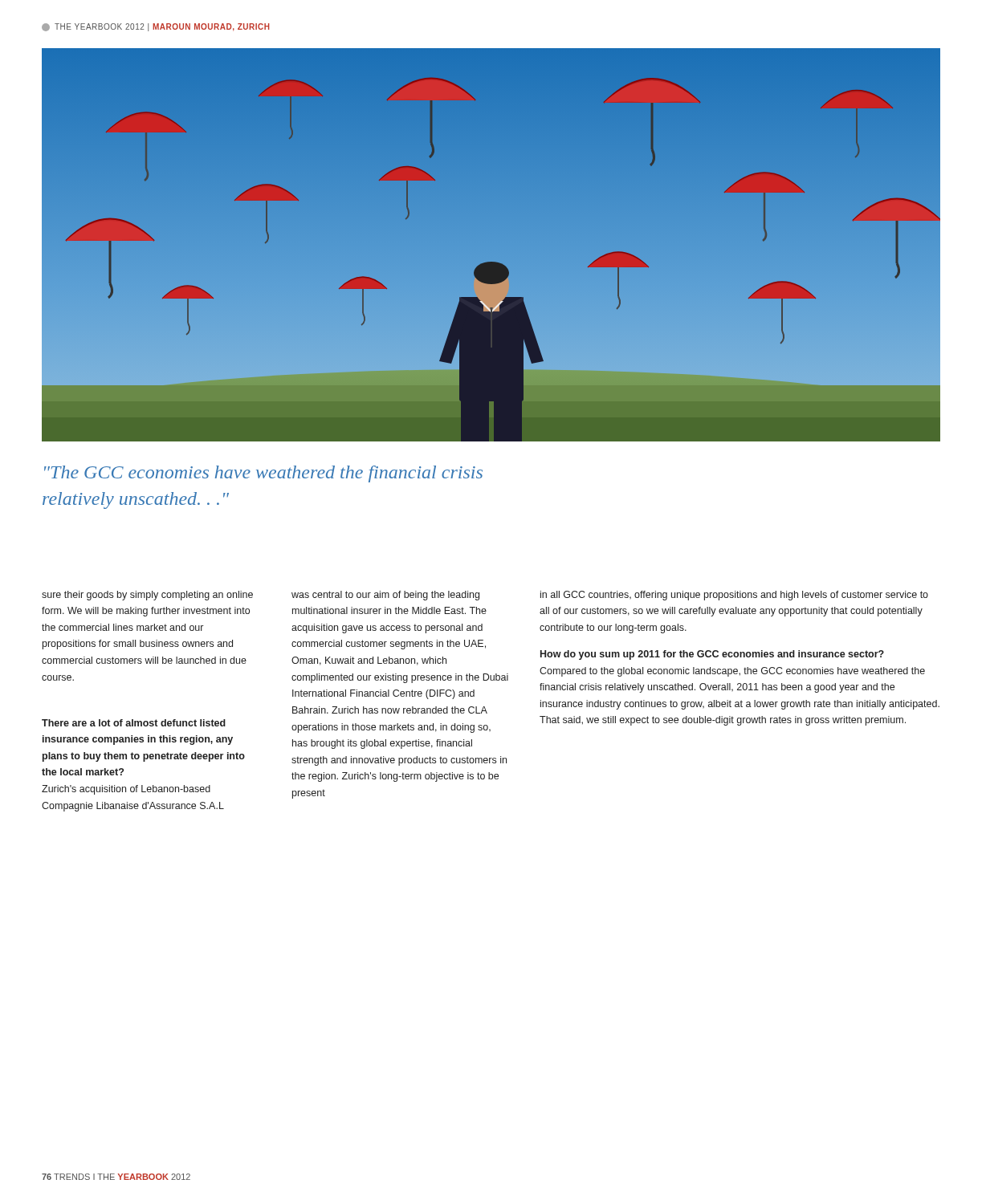
Task: Locate the title that says ""The GCC economies have"
Action: [x=262, y=485]
